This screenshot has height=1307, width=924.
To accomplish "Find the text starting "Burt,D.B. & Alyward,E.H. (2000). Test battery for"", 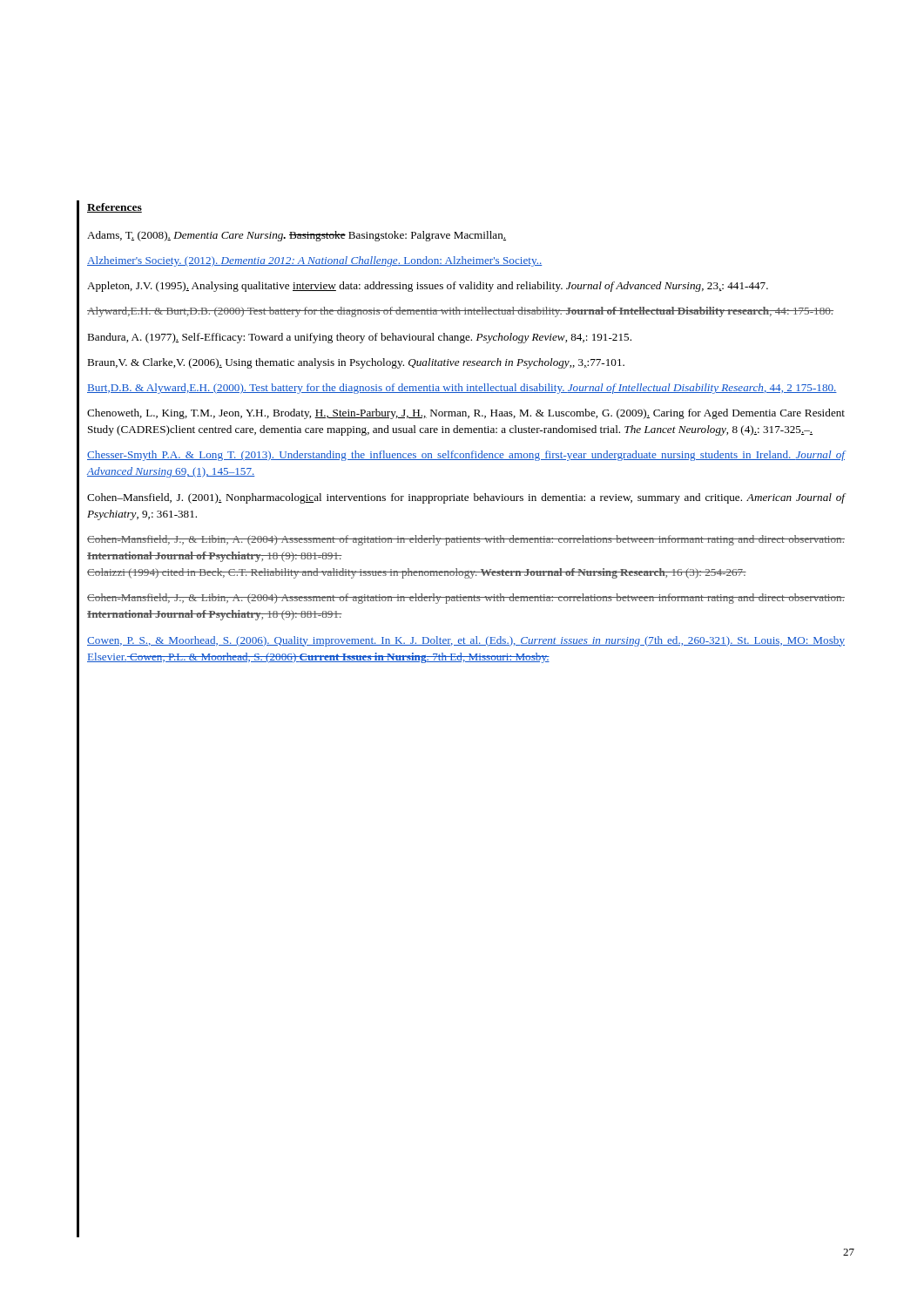I will pos(462,387).
